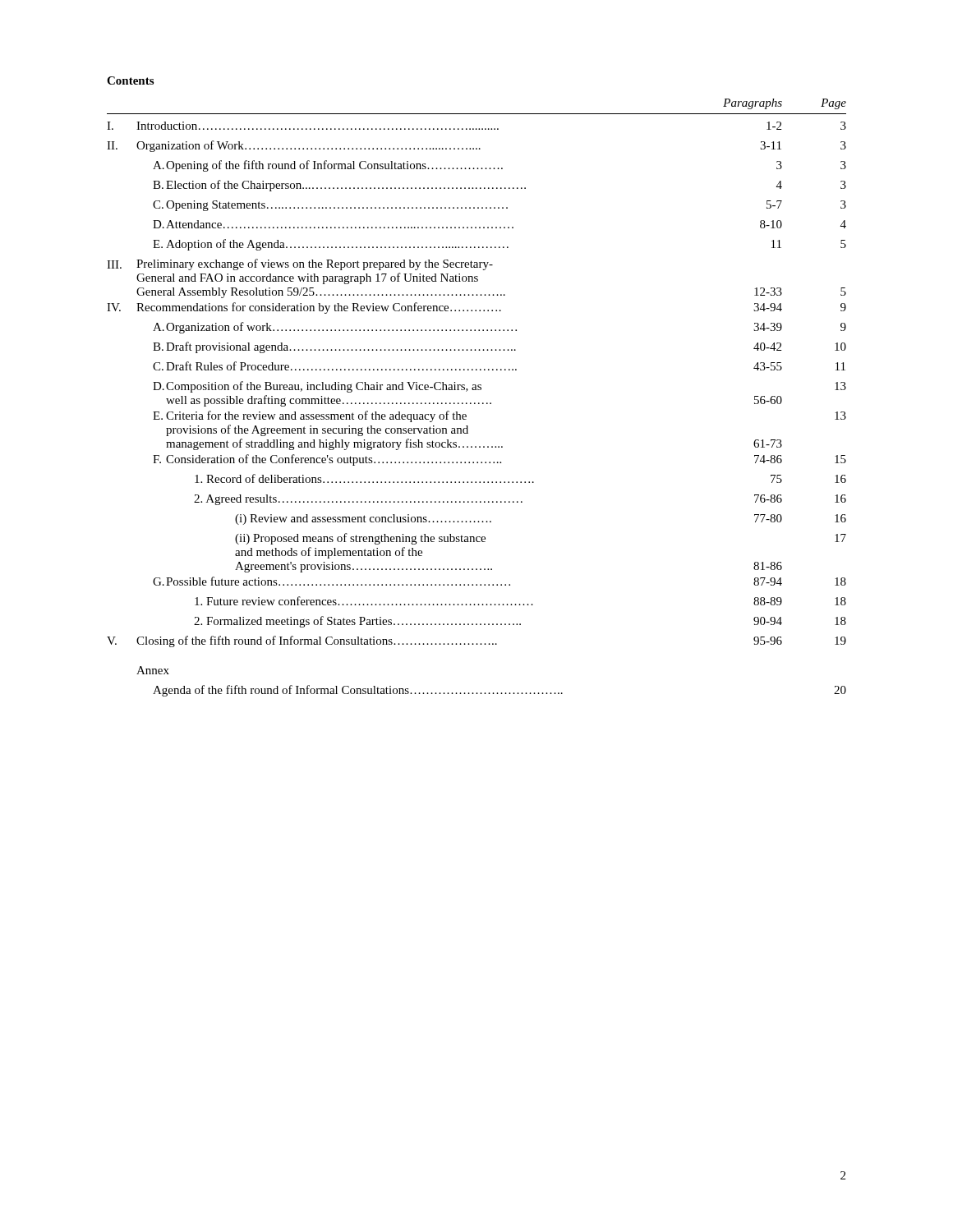
Task: Navigate to the element starting "B. Draft provisional agenda……………………………………………….. 40-42 10"
Action: pyautogui.click(x=491, y=347)
